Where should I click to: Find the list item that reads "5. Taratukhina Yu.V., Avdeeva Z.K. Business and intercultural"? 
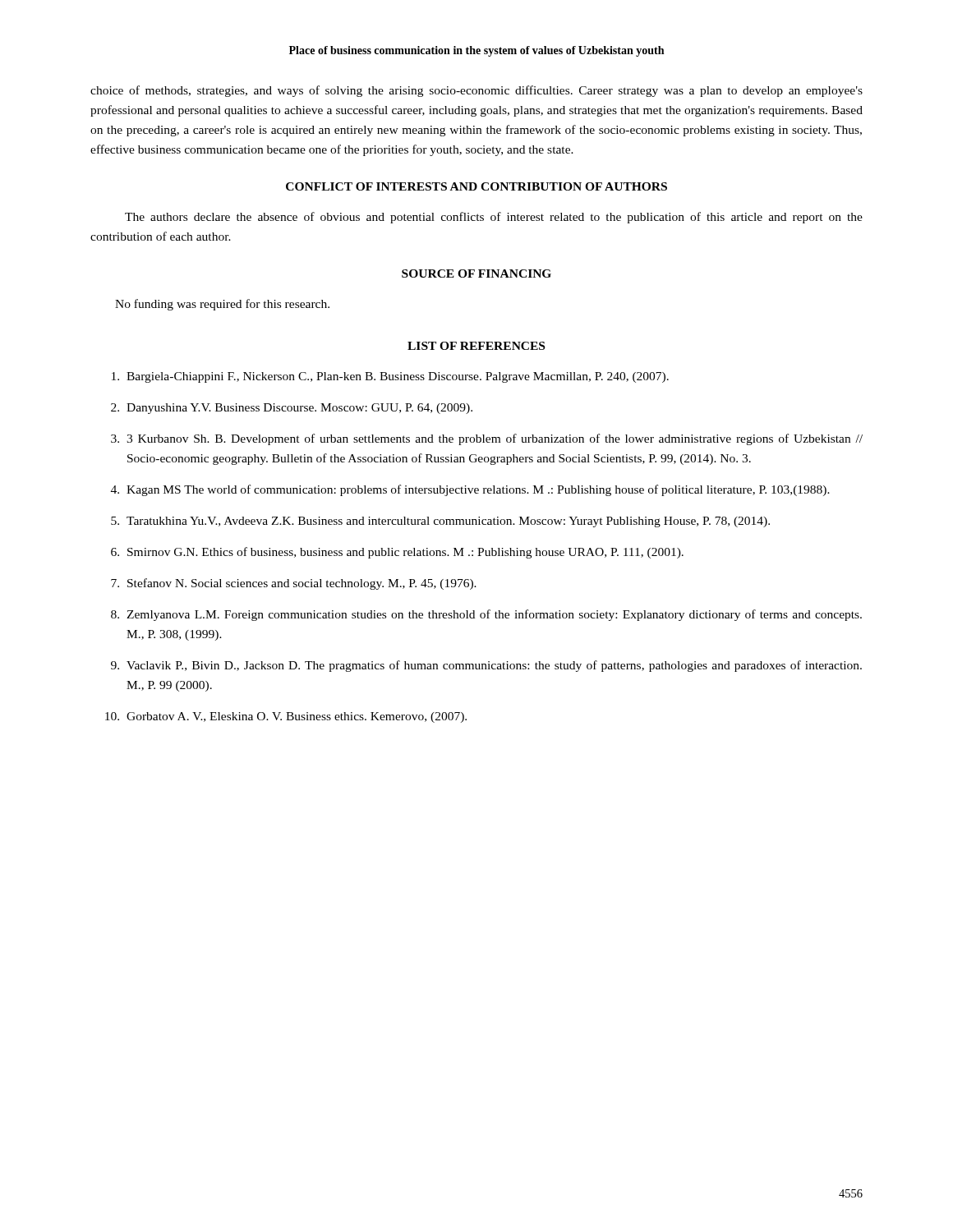click(x=476, y=521)
